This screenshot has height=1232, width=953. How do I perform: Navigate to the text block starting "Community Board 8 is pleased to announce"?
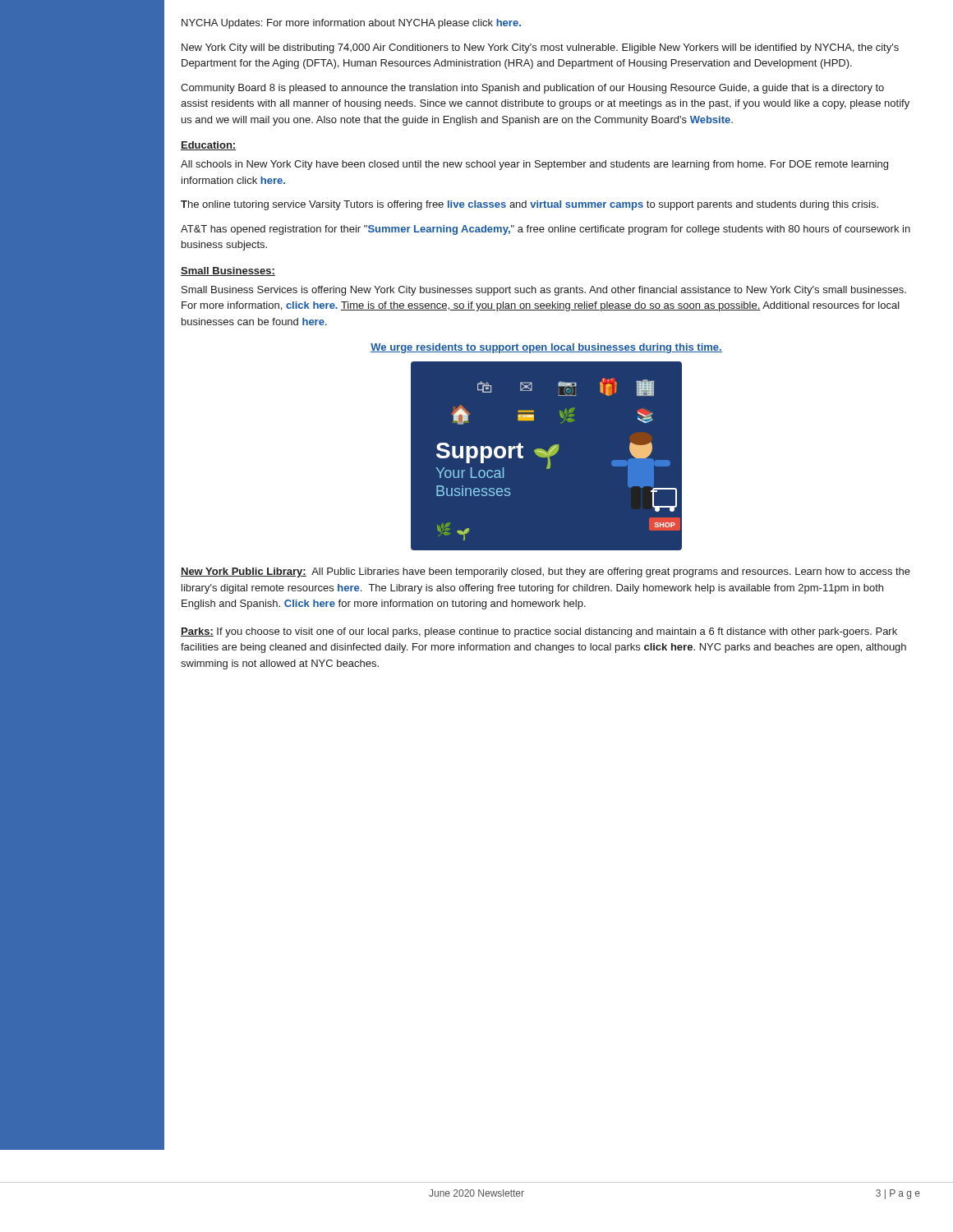click(x=546, y=103)
